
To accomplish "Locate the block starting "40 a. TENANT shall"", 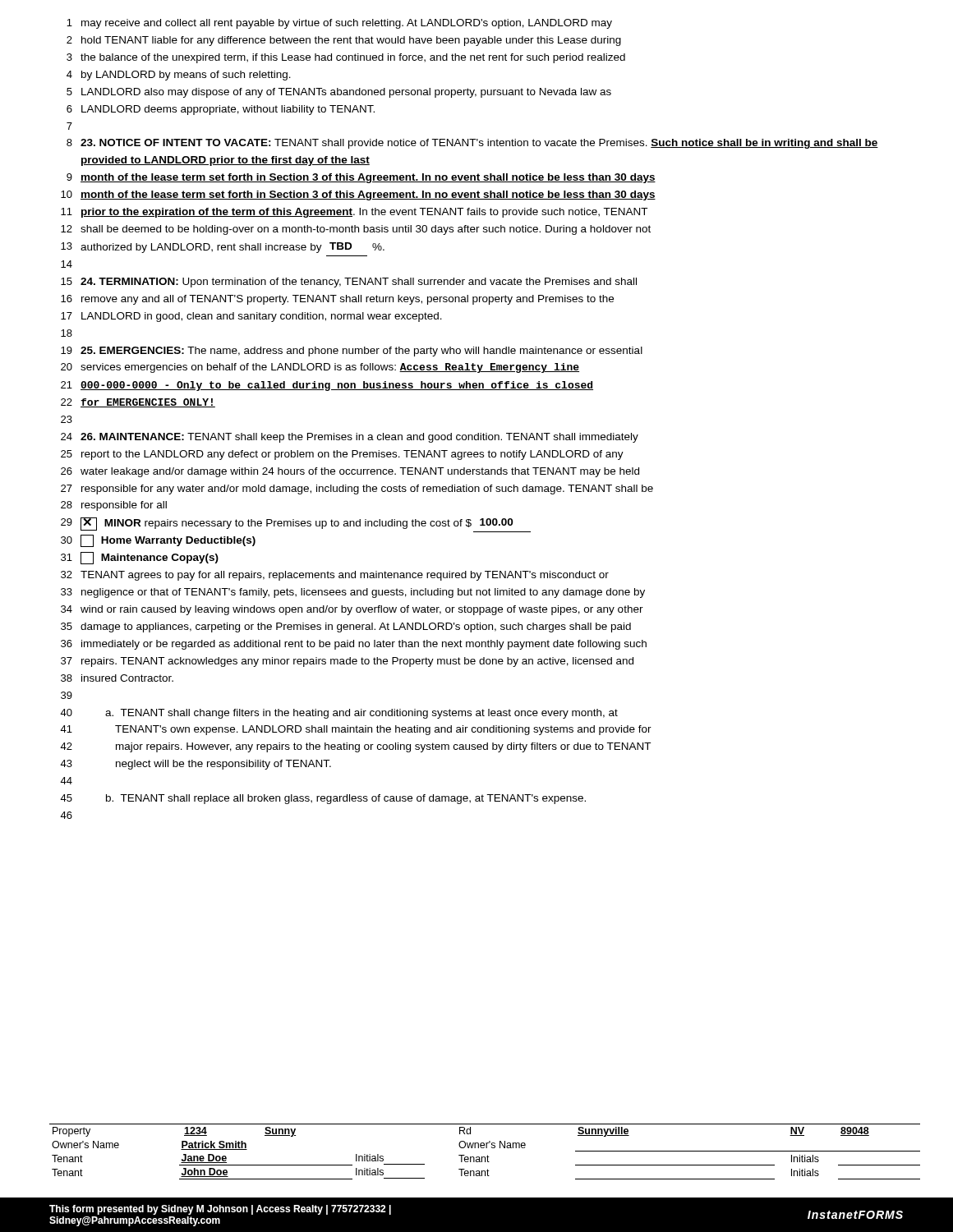I will pyautogui.click(x=485, y=739).
